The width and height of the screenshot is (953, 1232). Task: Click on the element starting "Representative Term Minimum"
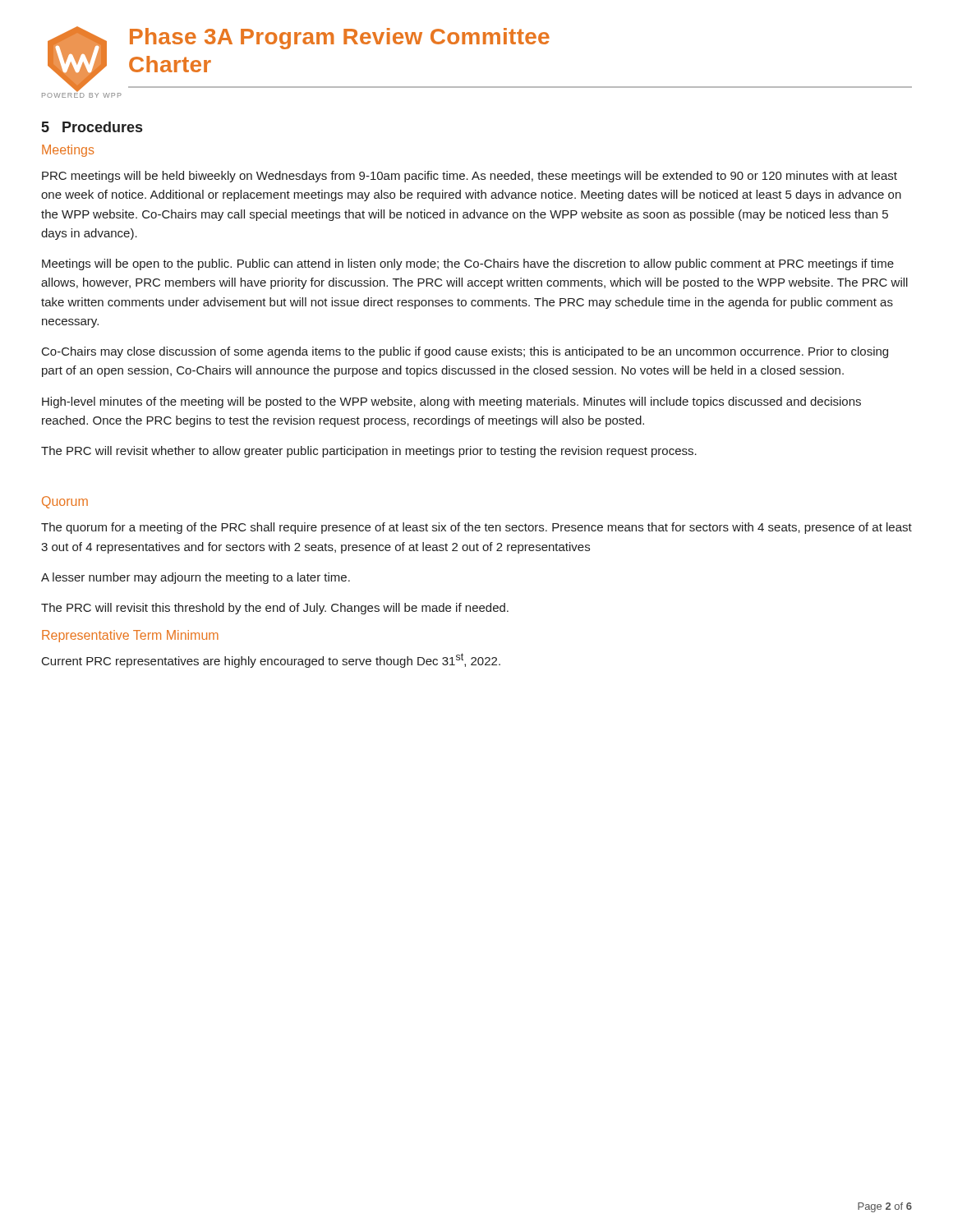(x=130, y=636)
